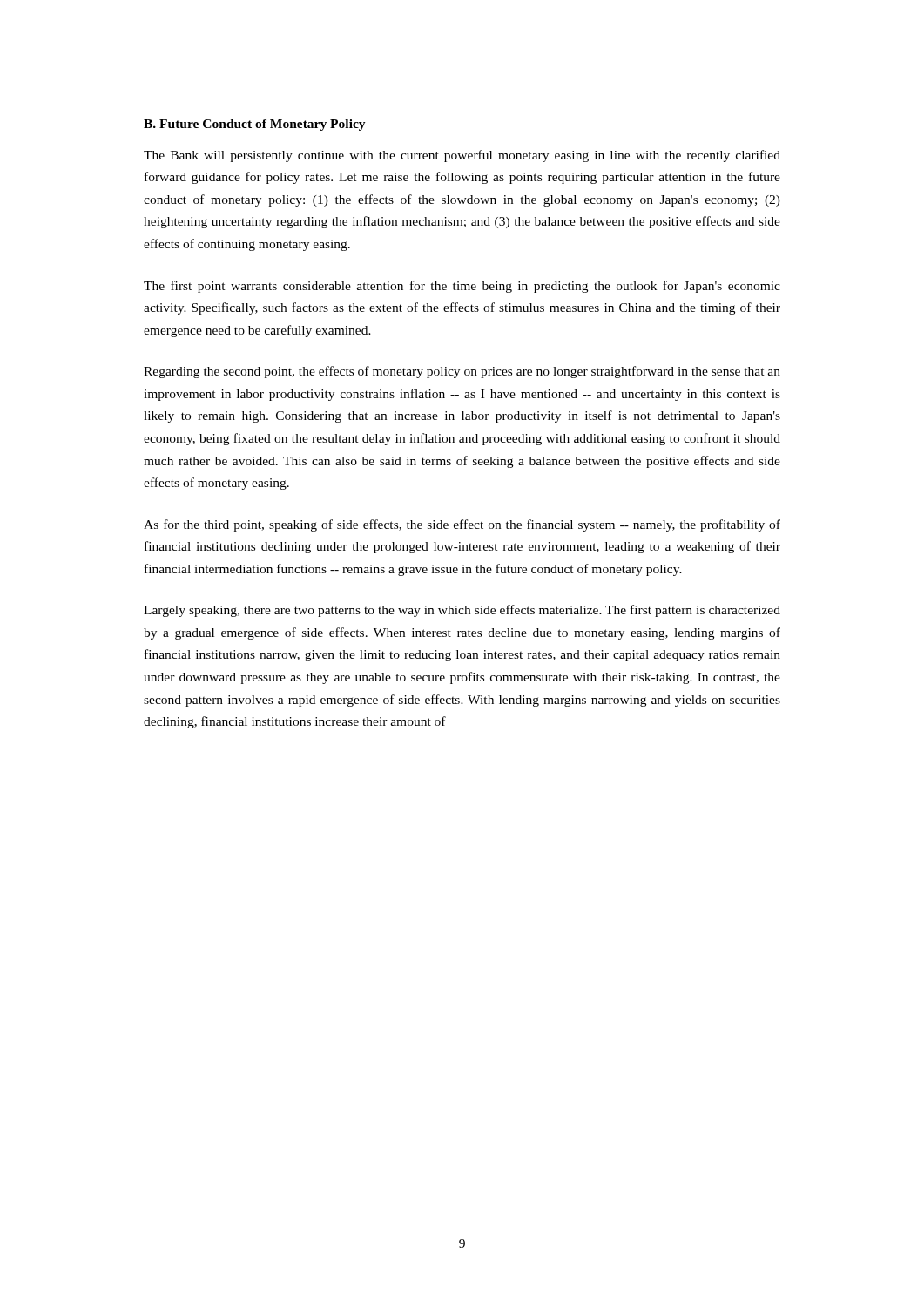Select the text block that reads "Largely speaking, there are"
The image size is (924, 1307).
tap(462, 665)
